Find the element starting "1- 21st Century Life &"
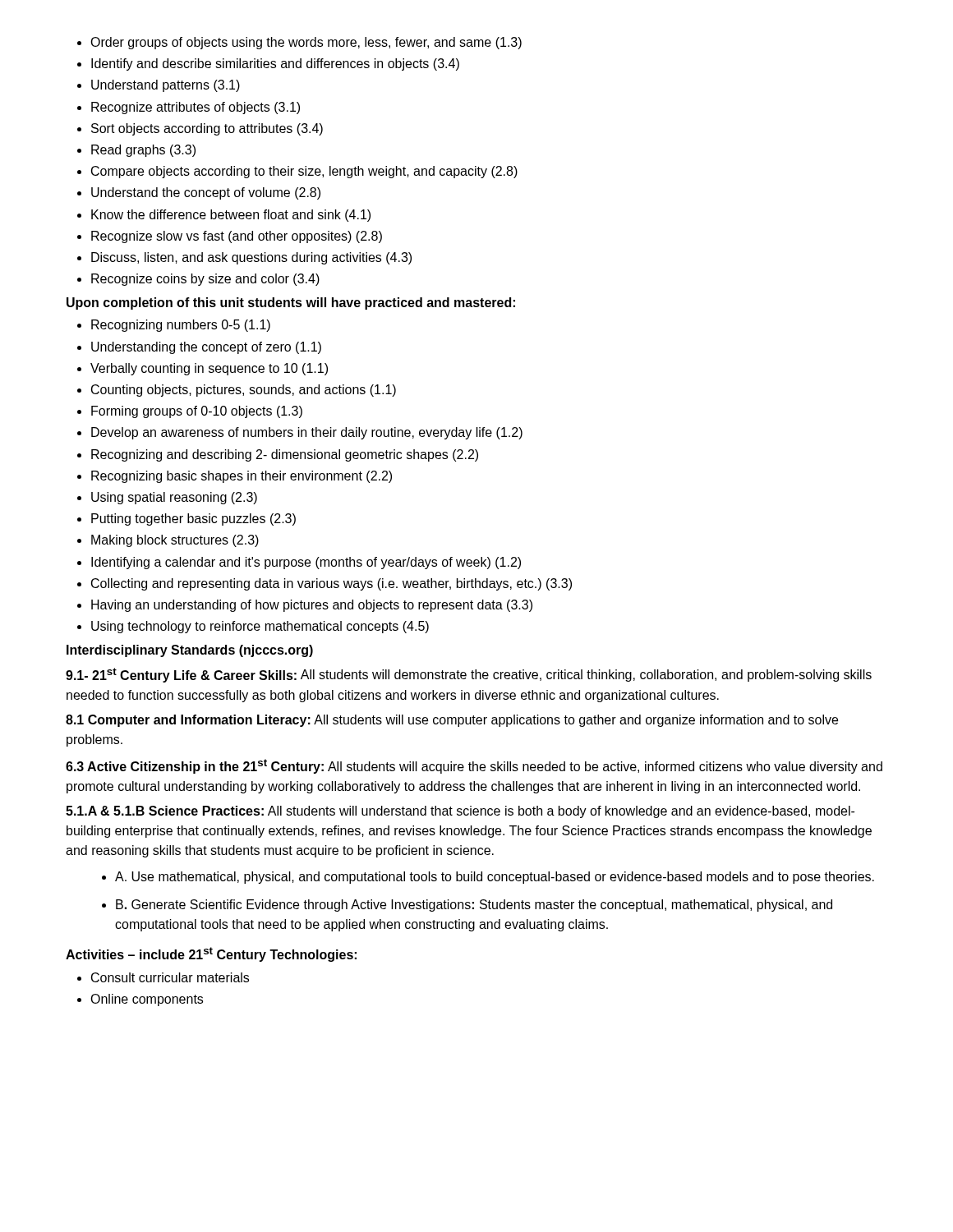The width and height of the screenshot is (953, 1232). click(469, 683)
